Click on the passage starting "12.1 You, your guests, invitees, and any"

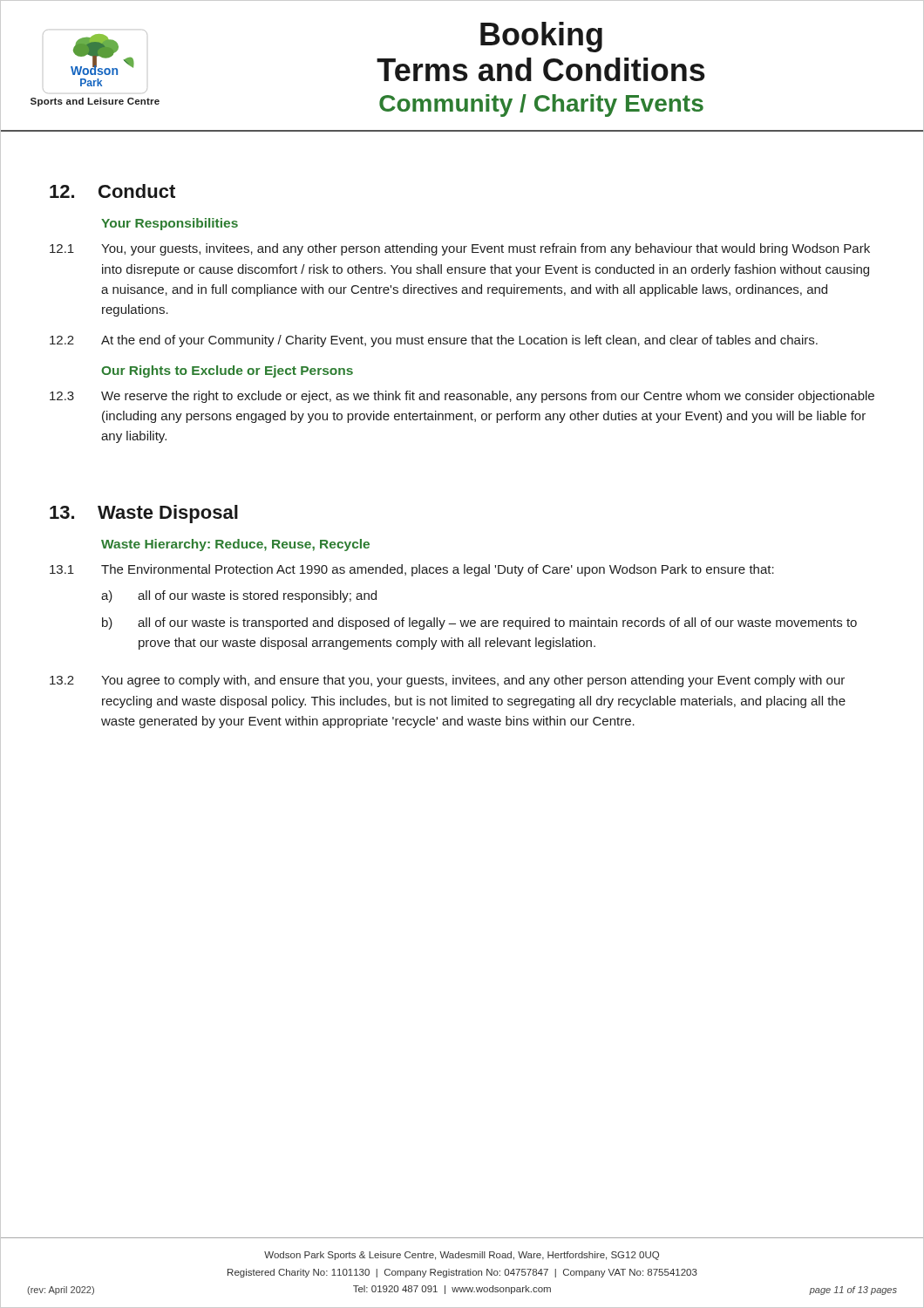coord(462,279)
